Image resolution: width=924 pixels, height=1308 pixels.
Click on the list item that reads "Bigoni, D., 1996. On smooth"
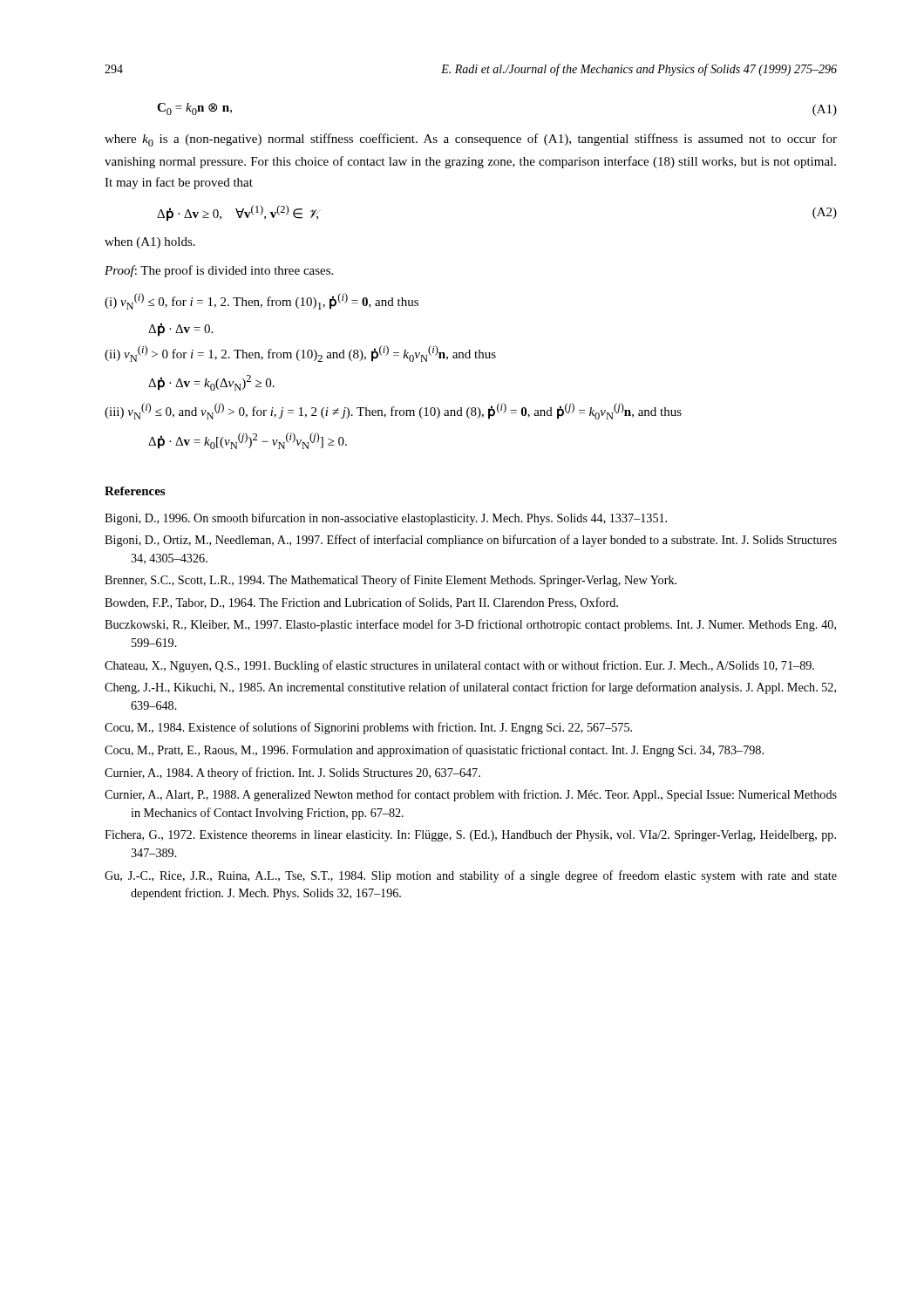(386, 518)
